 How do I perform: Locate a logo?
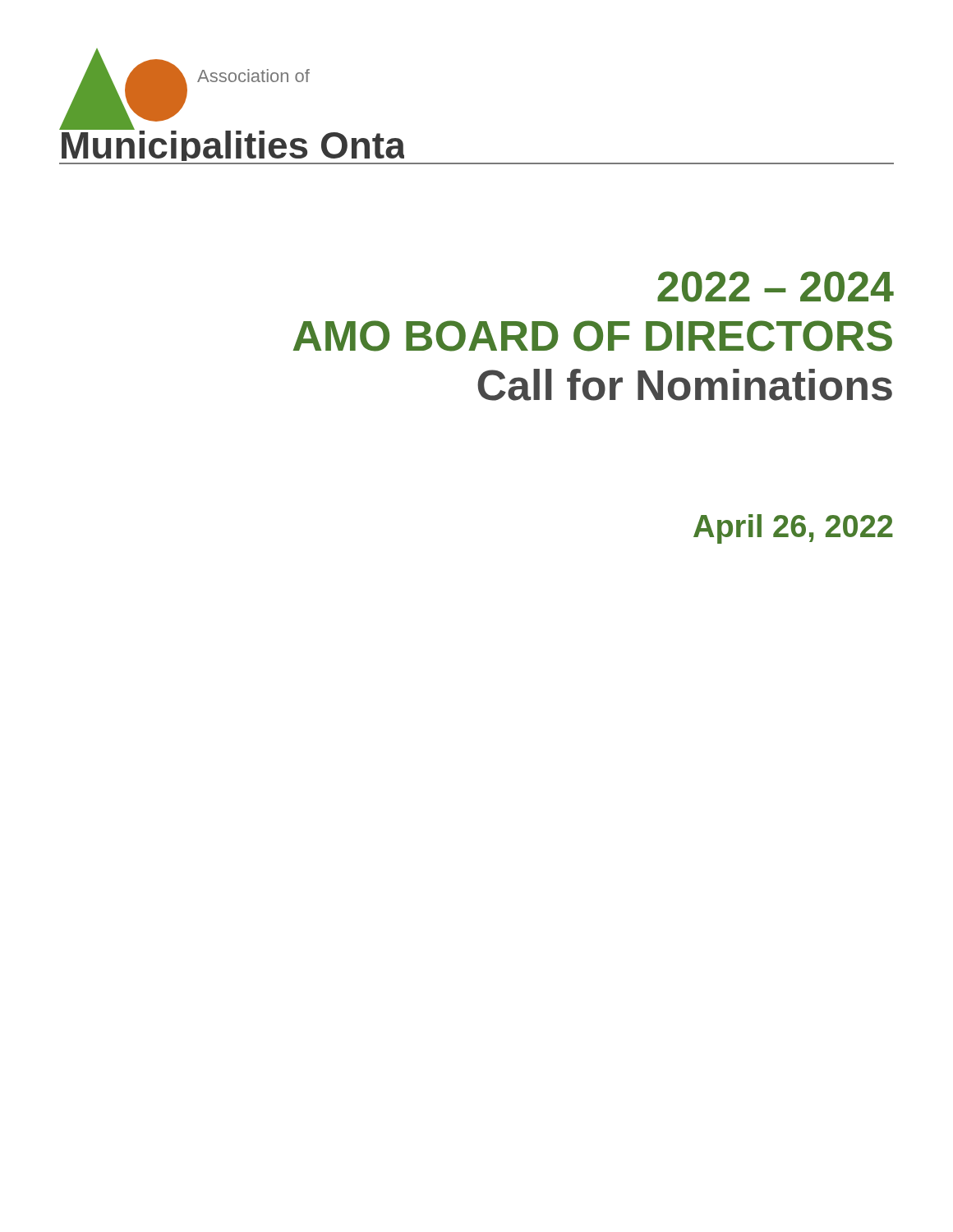pyautogui.click(x=232, y=100)
